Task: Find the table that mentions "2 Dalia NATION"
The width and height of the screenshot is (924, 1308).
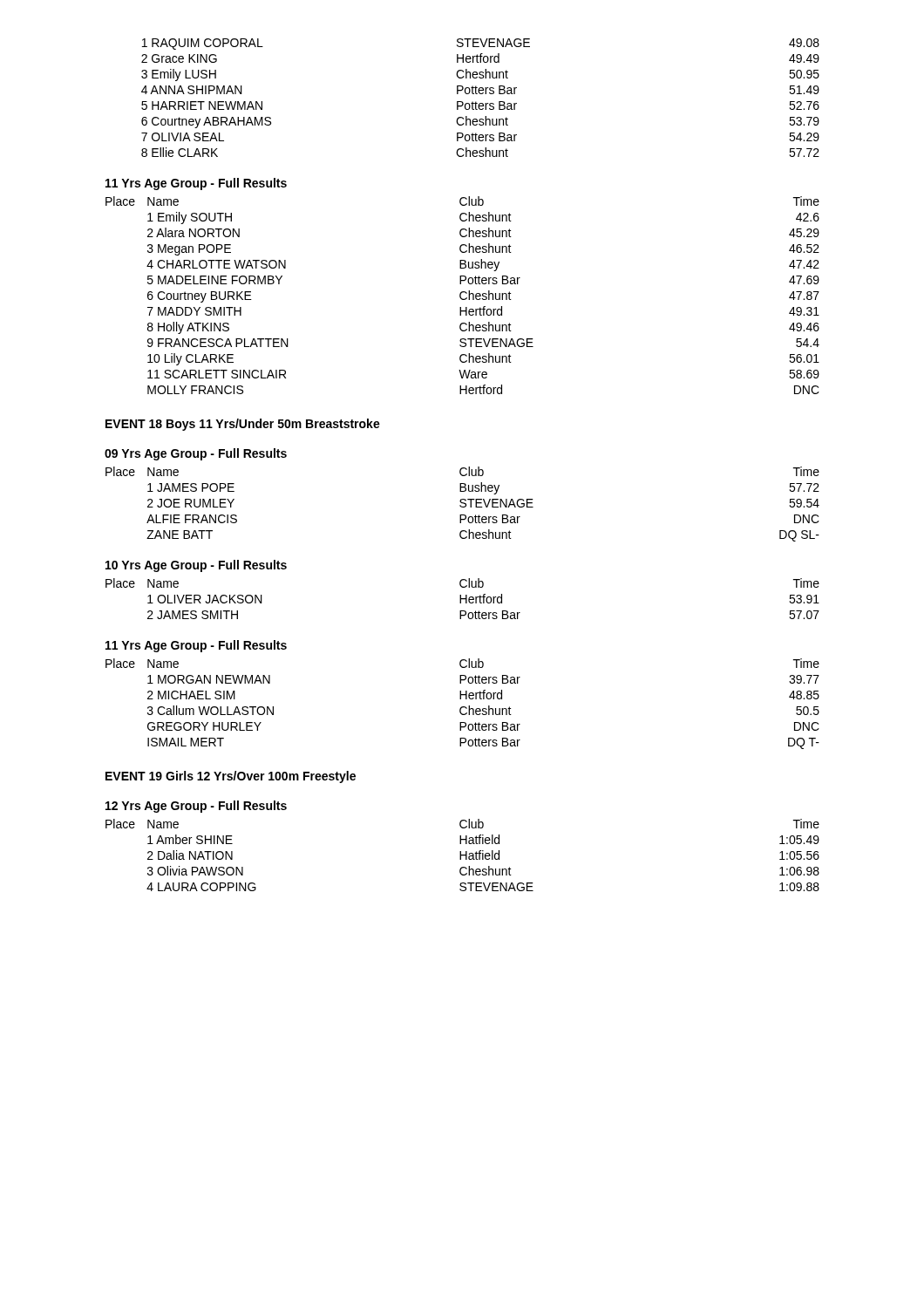Action: point(462,855)
